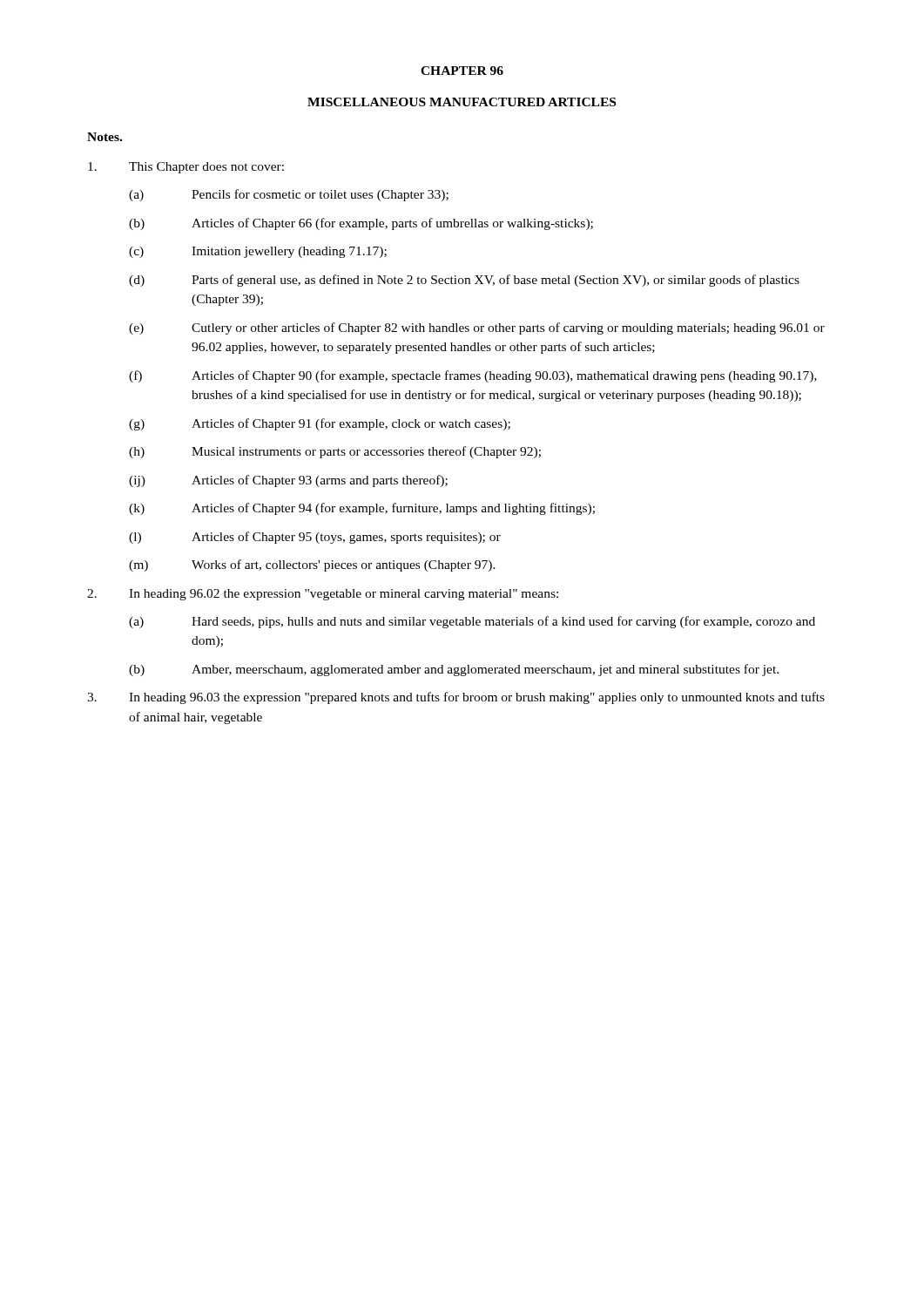Select the block starting "(c) Imitation jewellery"
This screenshot has height=1307, width=924.
click(x=258, y=252)
